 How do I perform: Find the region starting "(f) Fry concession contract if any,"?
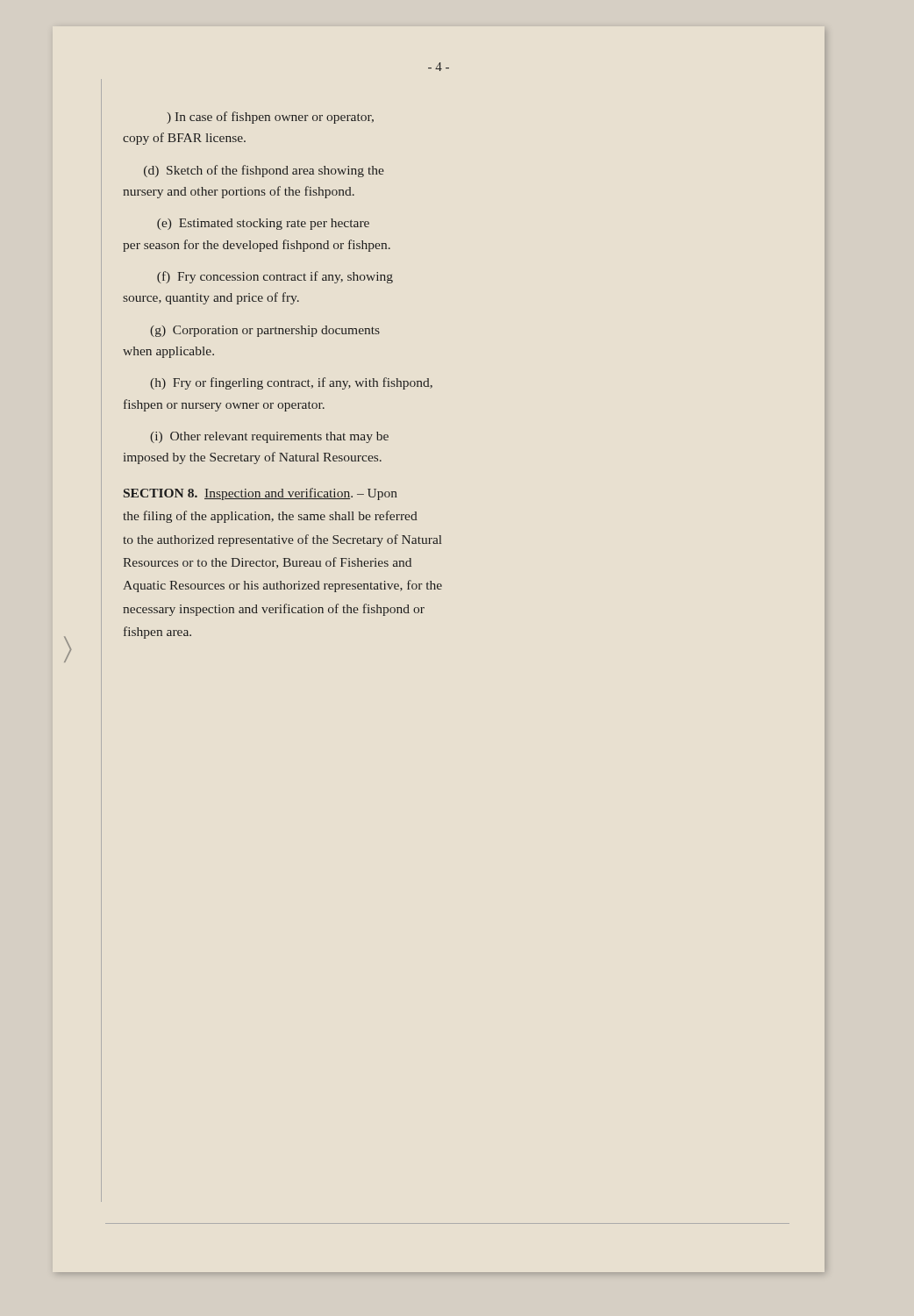258,276
